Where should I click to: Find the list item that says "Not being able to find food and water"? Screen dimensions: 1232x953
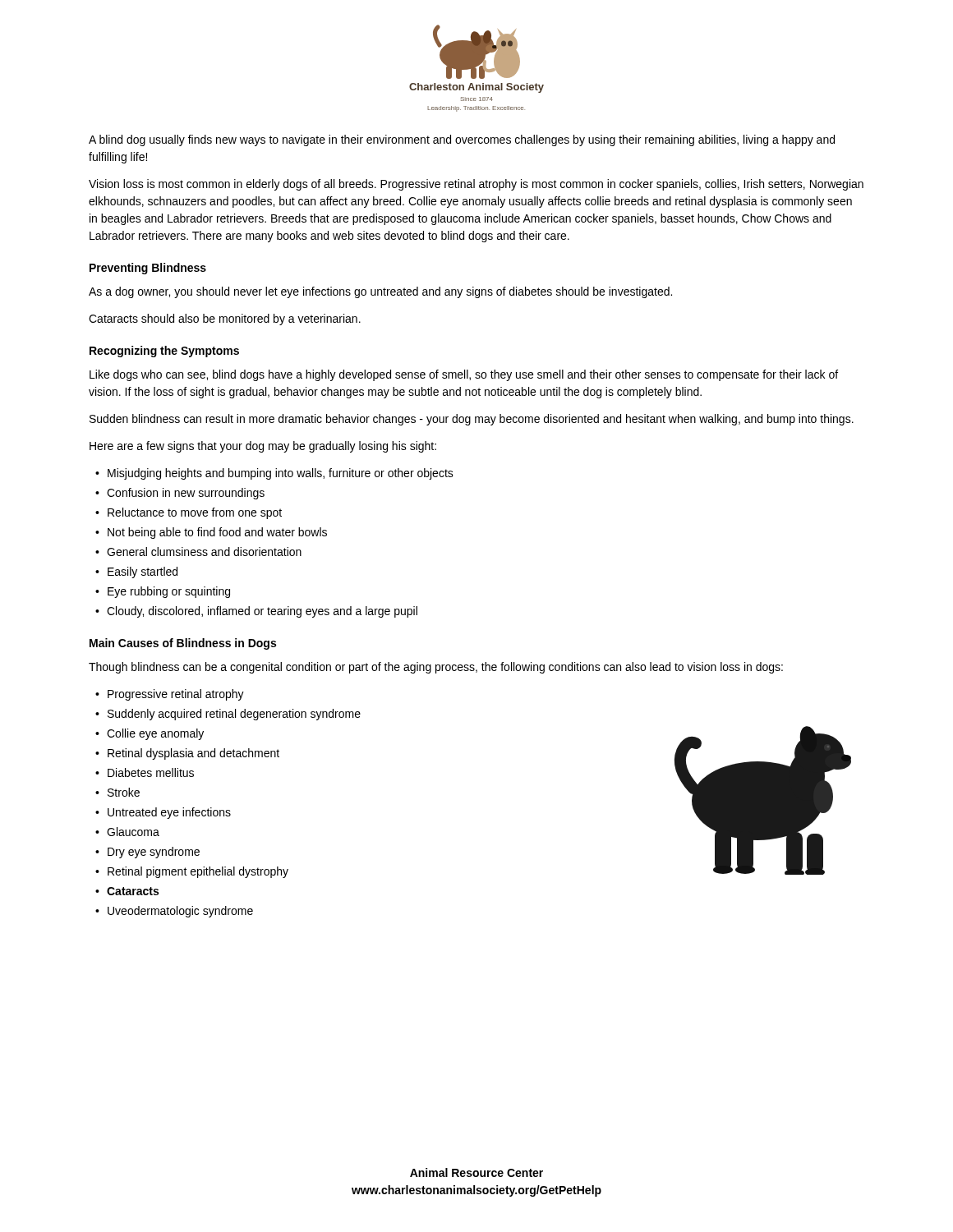[217, 532]
